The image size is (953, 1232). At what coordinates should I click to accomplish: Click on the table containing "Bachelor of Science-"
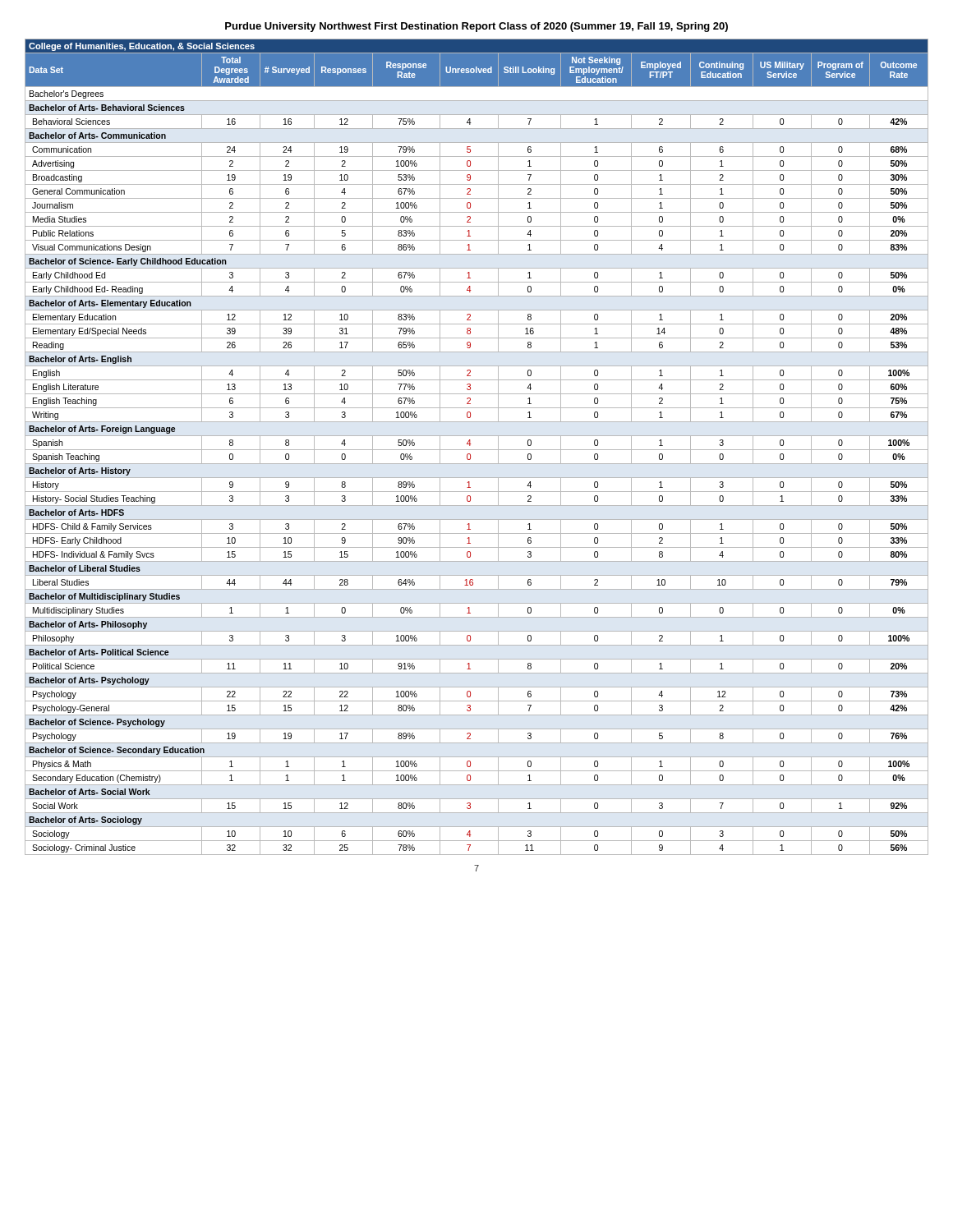(476, 447)
